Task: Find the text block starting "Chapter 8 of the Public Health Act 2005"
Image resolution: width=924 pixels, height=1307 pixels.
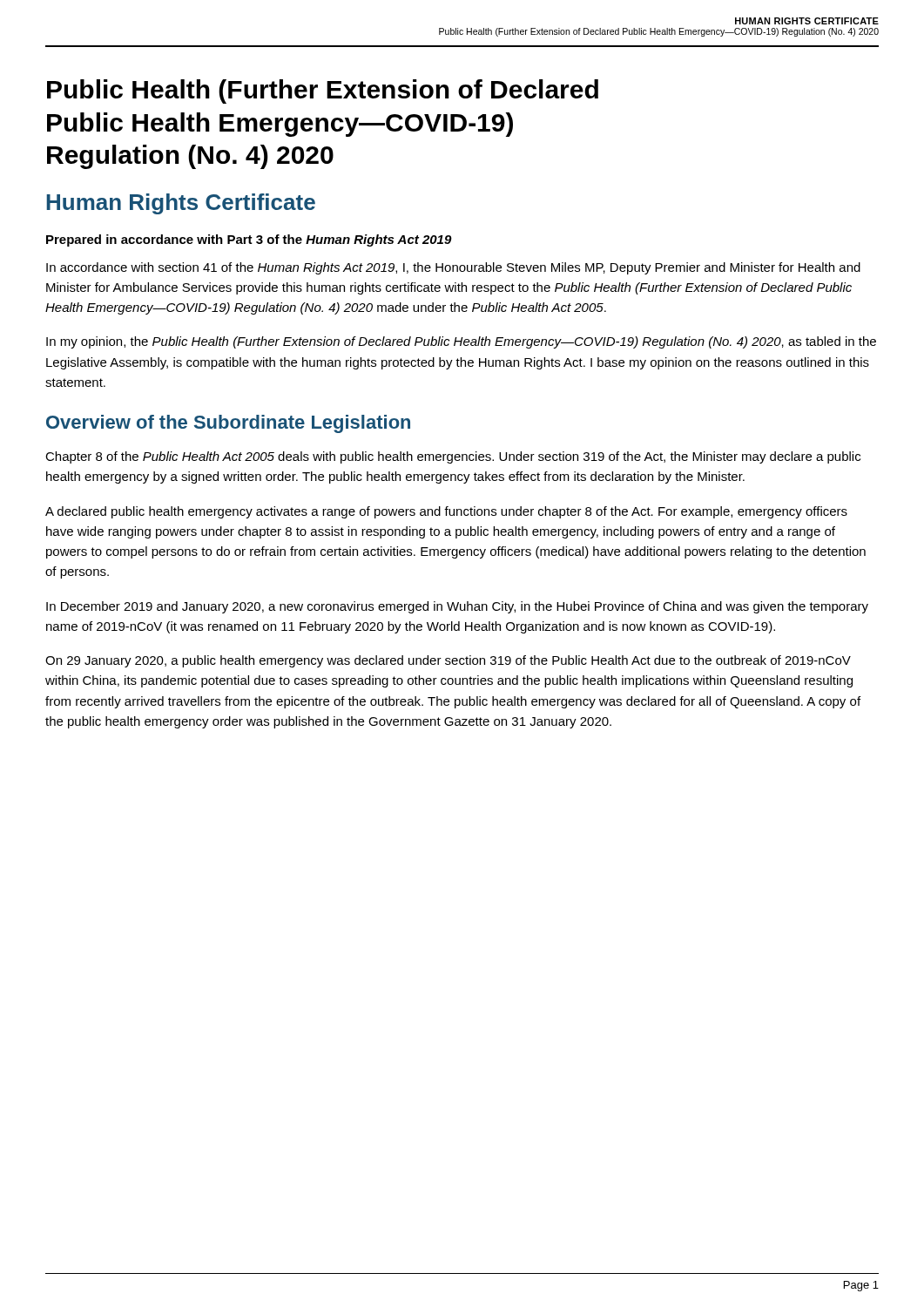Action: [x=453, y=466]
